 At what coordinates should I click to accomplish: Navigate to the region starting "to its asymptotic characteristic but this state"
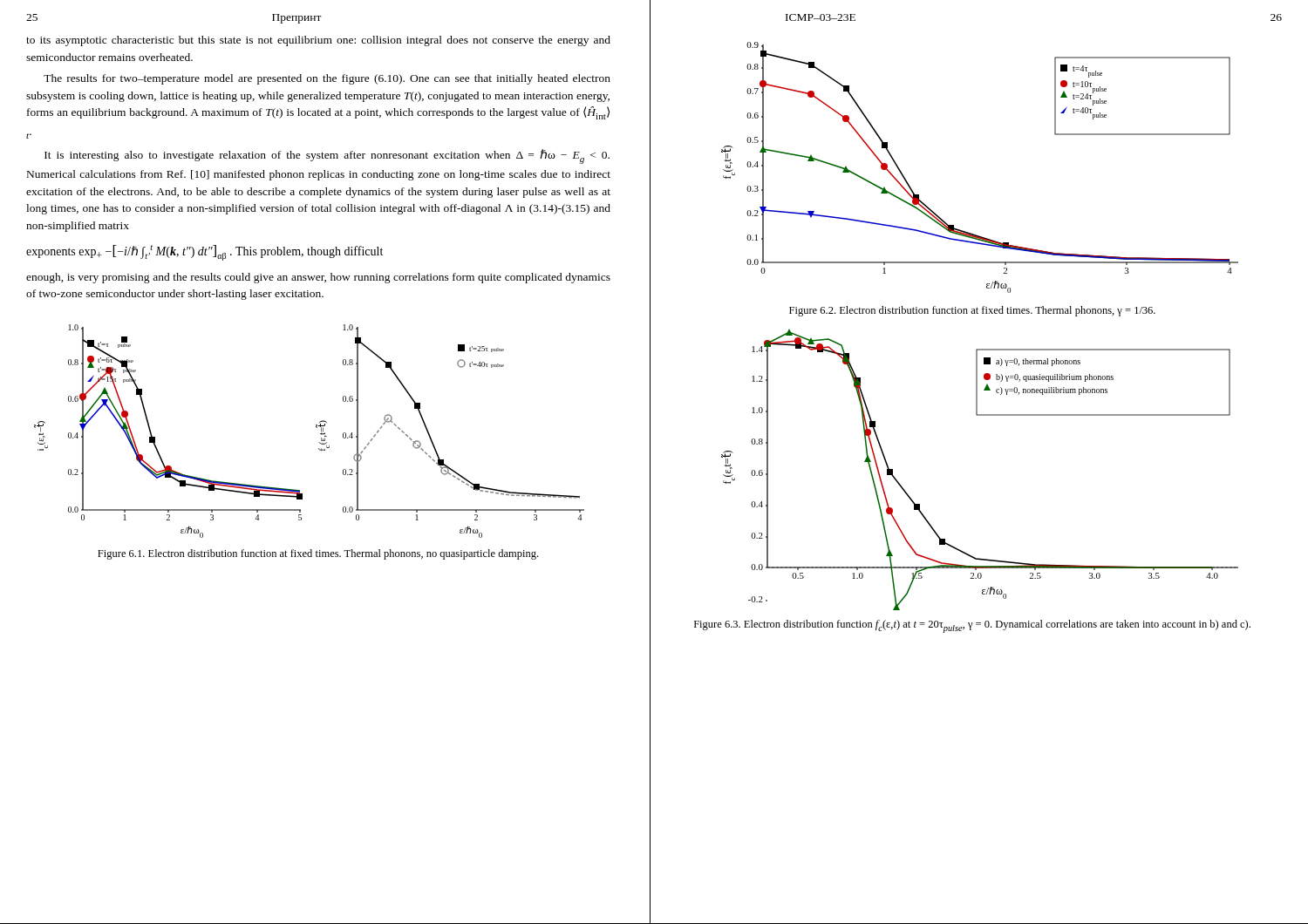pyautogui.click(x=318, y=41)
